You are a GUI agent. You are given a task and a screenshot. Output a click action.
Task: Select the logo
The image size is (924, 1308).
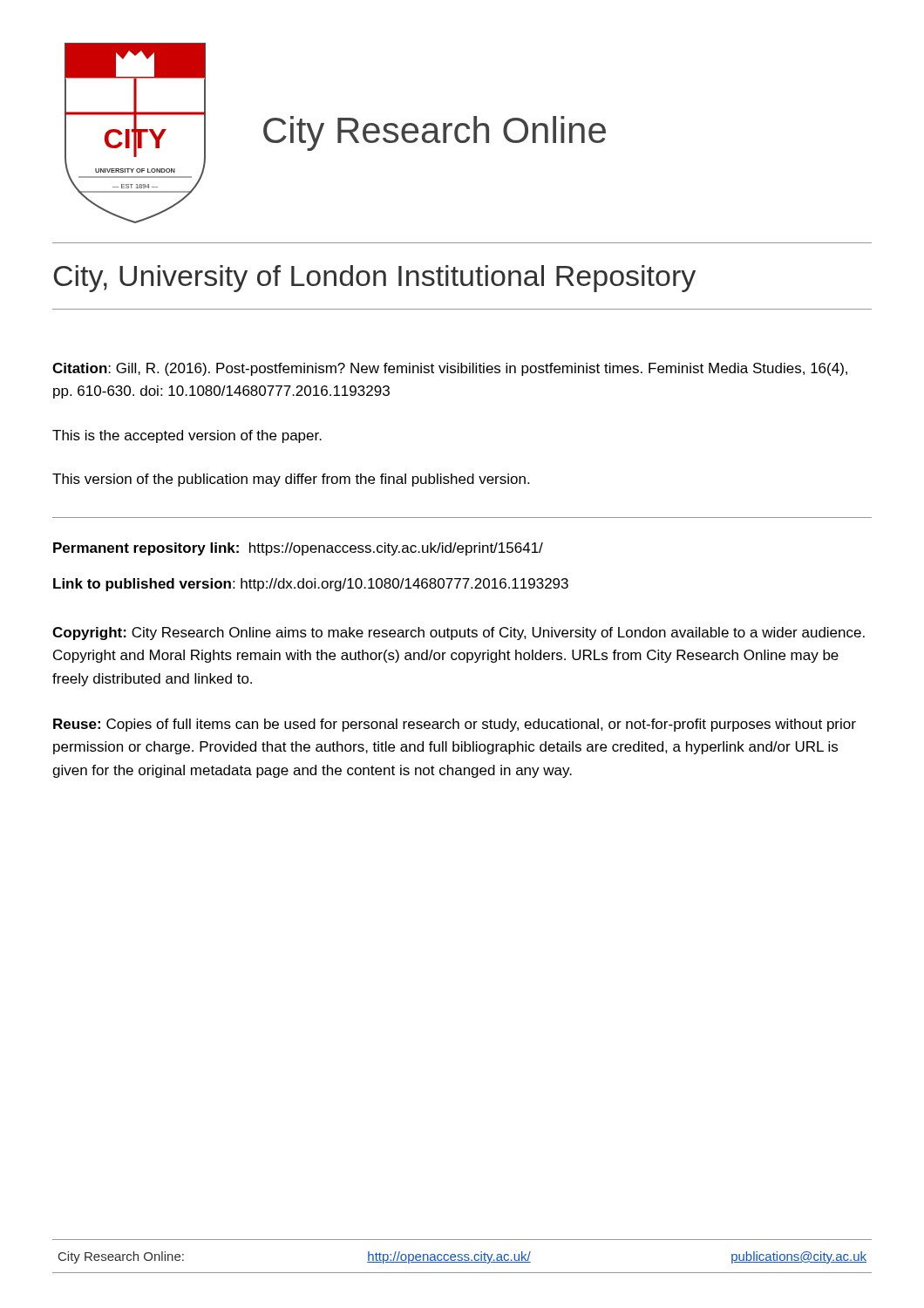pos(139,131)
